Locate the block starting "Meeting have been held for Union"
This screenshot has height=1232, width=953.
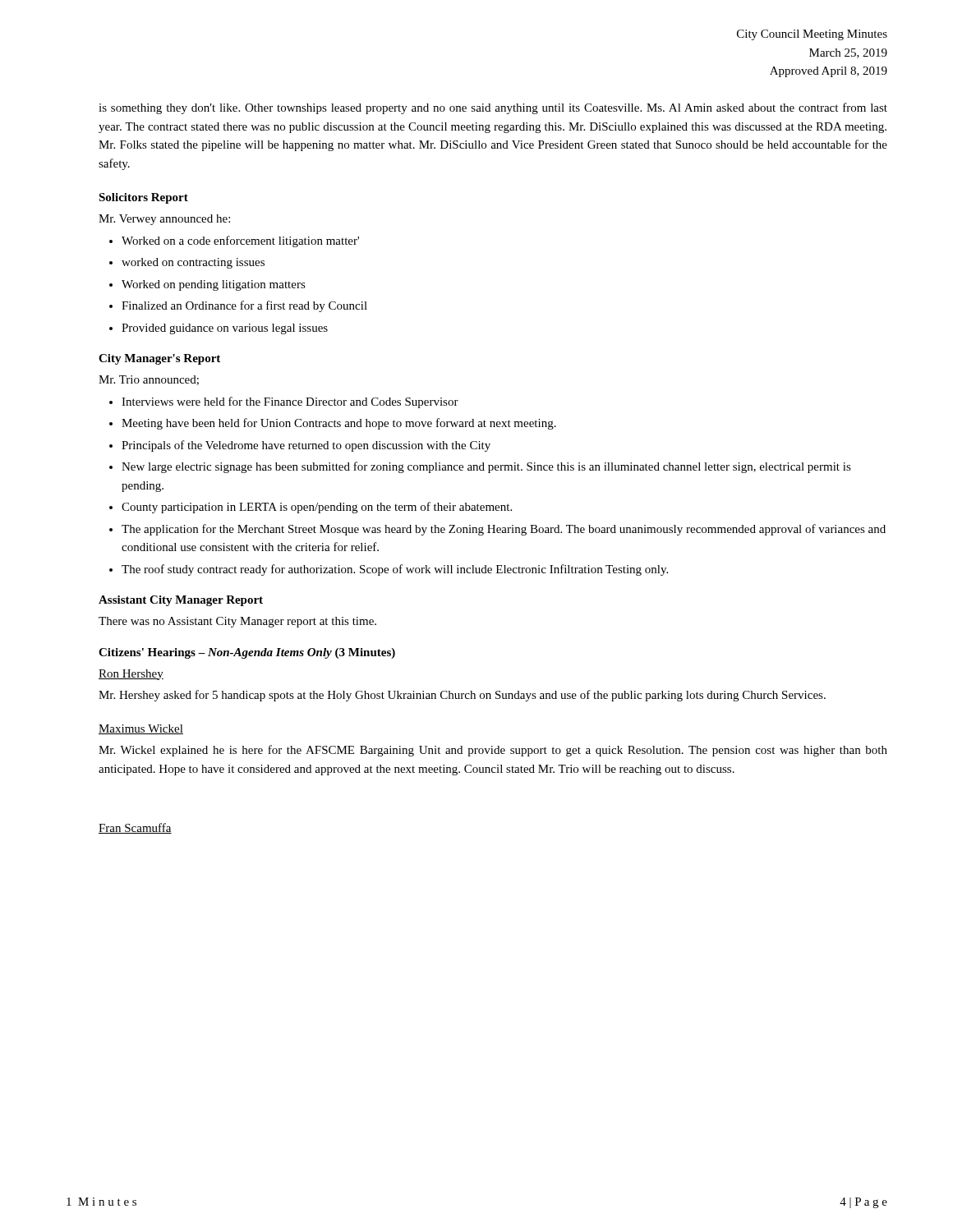339,423
